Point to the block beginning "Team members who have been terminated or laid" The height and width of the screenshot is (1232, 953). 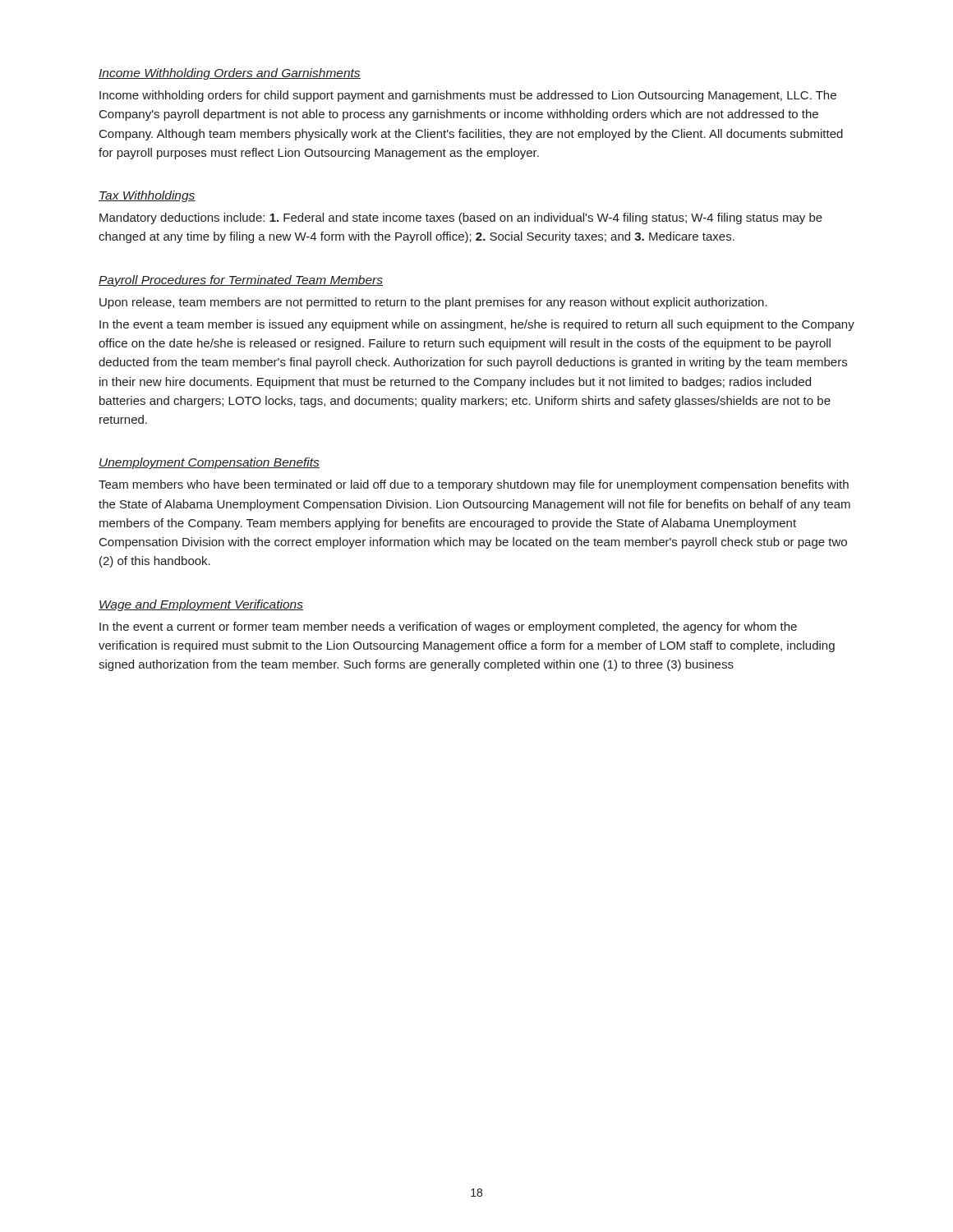(476, 523)
